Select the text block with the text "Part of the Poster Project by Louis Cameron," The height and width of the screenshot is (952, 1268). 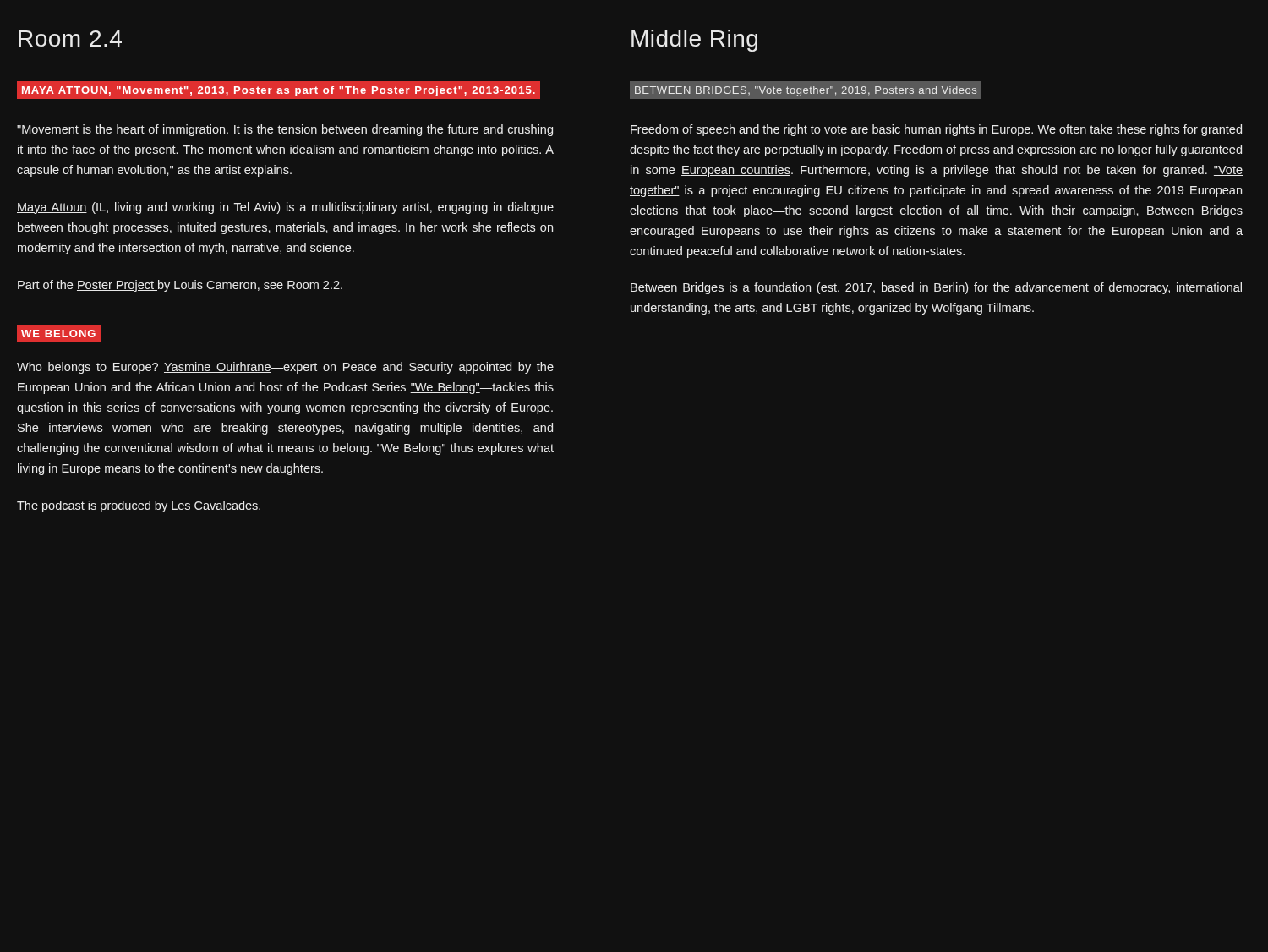point(180,285)
